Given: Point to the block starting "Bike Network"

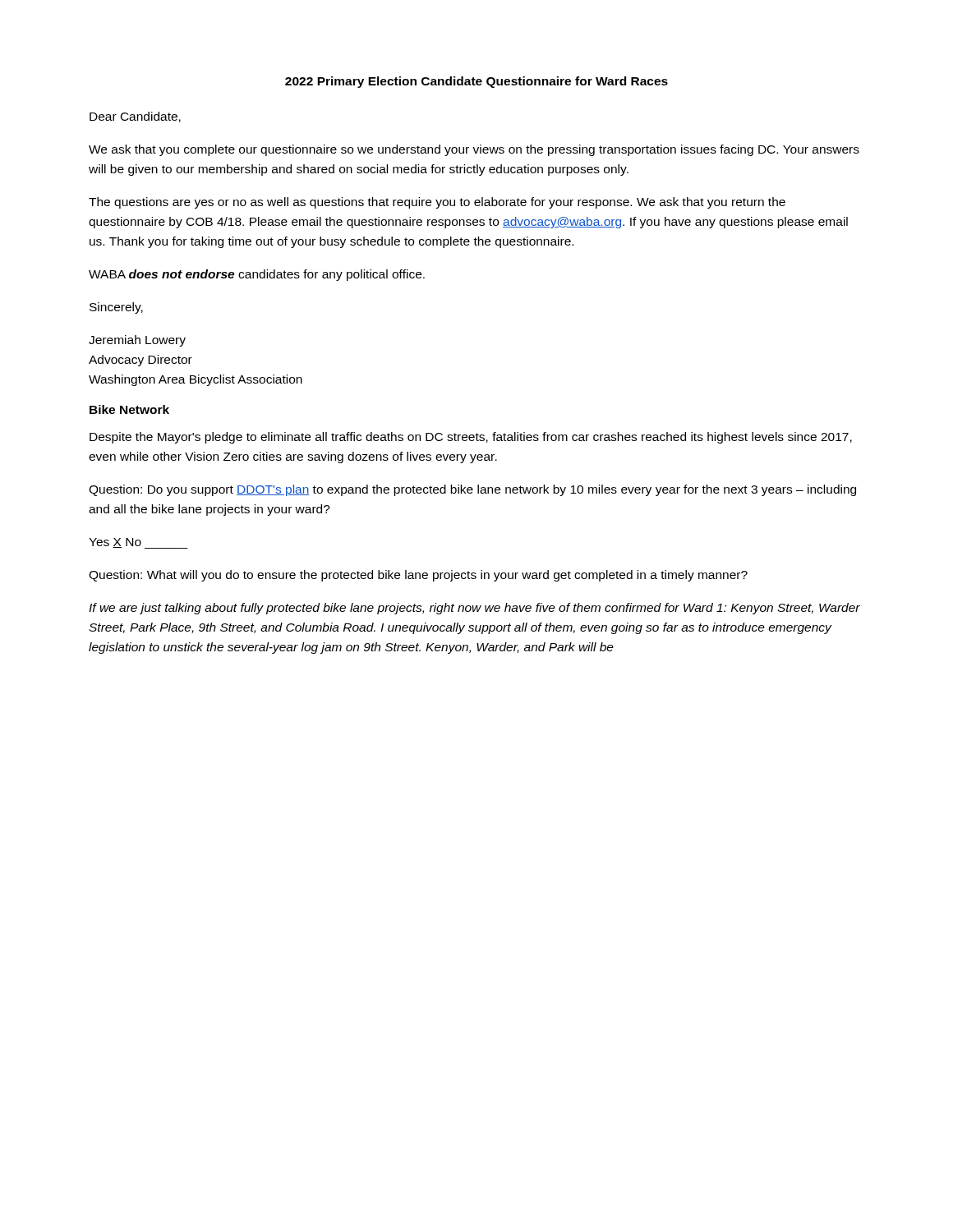Looking at the screenshot, I should 129,410.
